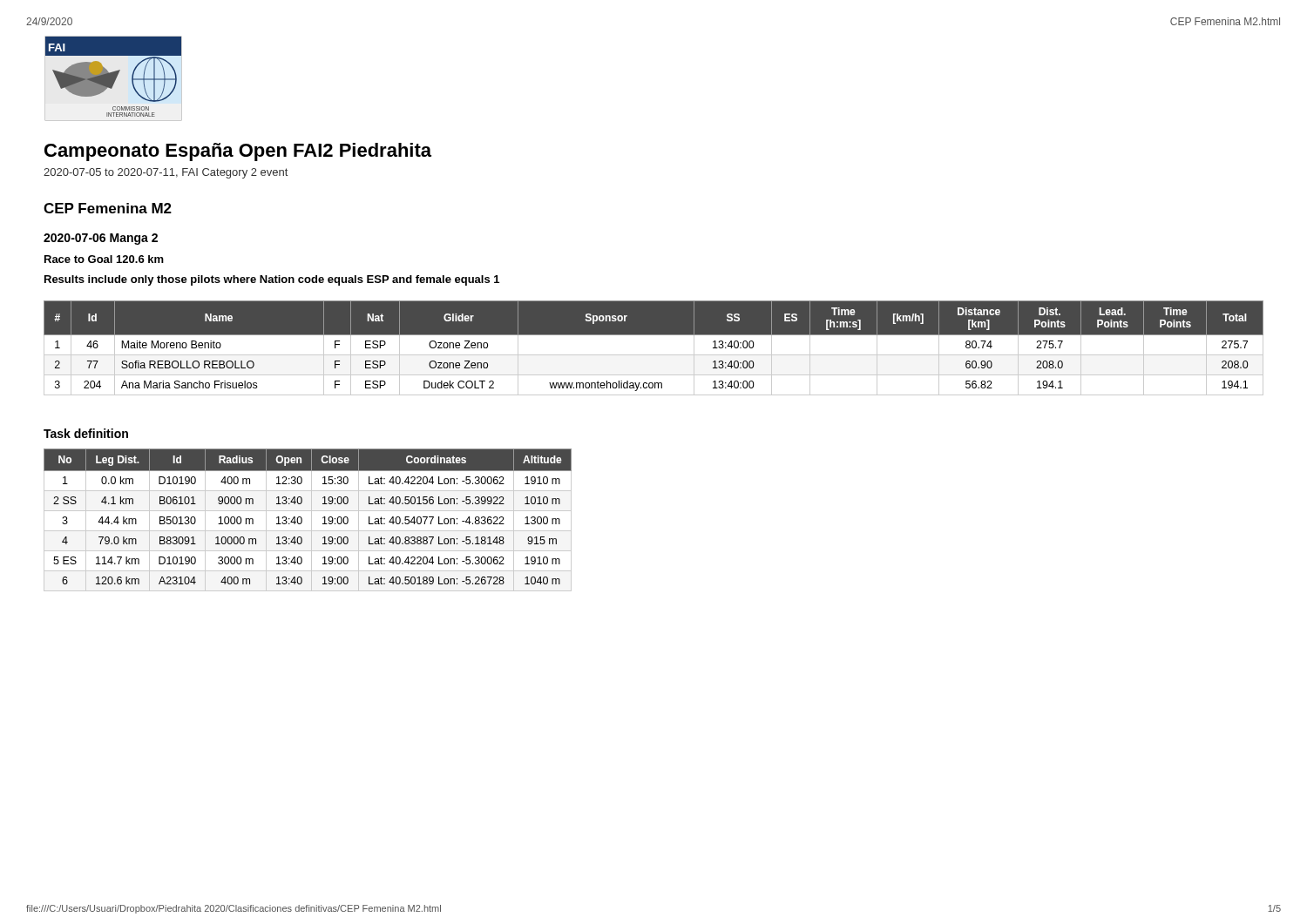Navigate to the region starting "CEP Femenina M2"
This screenshot has width=1307, height=924.
click(x=108, y=209)
